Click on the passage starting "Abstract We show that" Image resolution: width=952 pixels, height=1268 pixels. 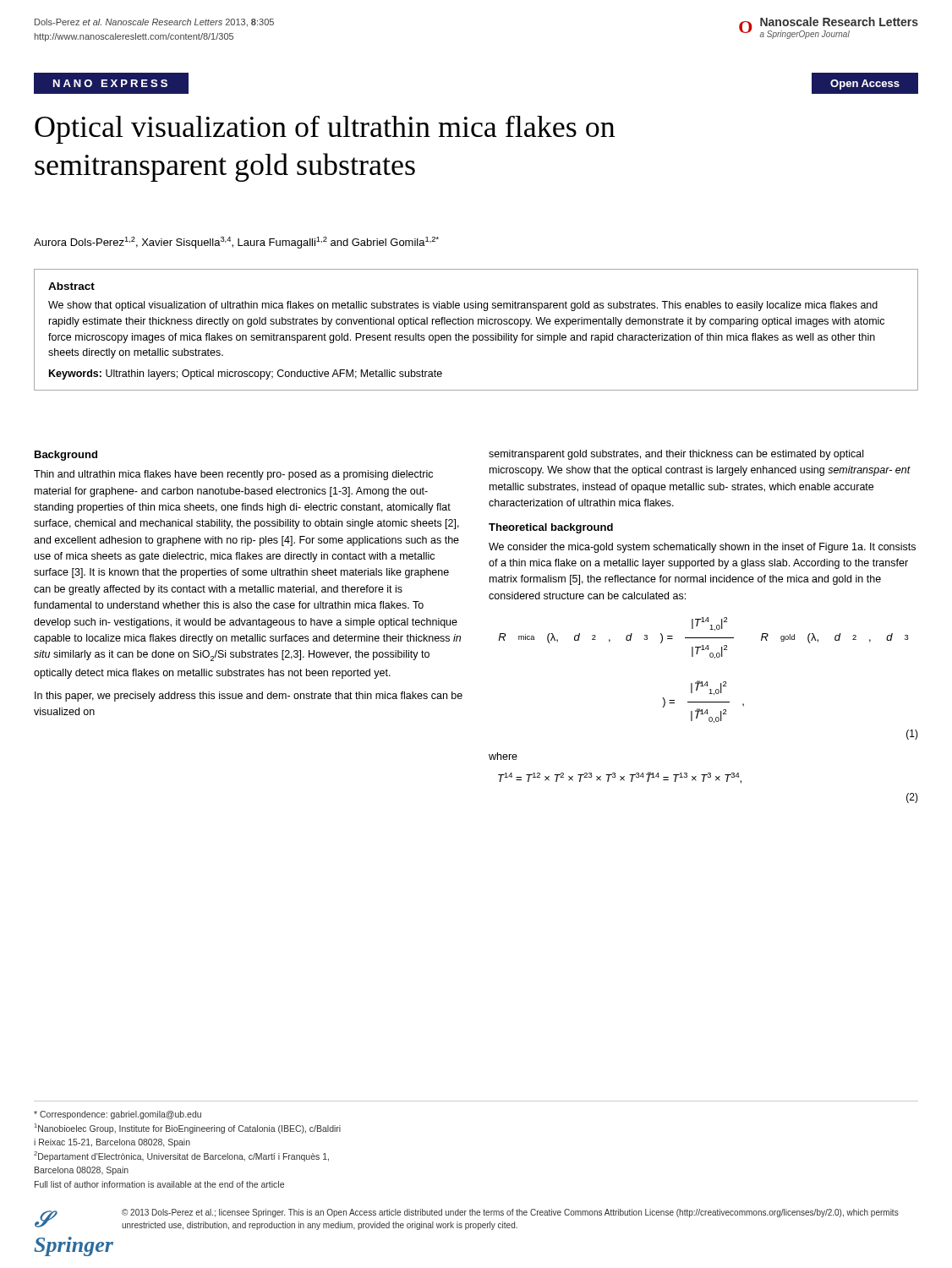pos(476,330)
